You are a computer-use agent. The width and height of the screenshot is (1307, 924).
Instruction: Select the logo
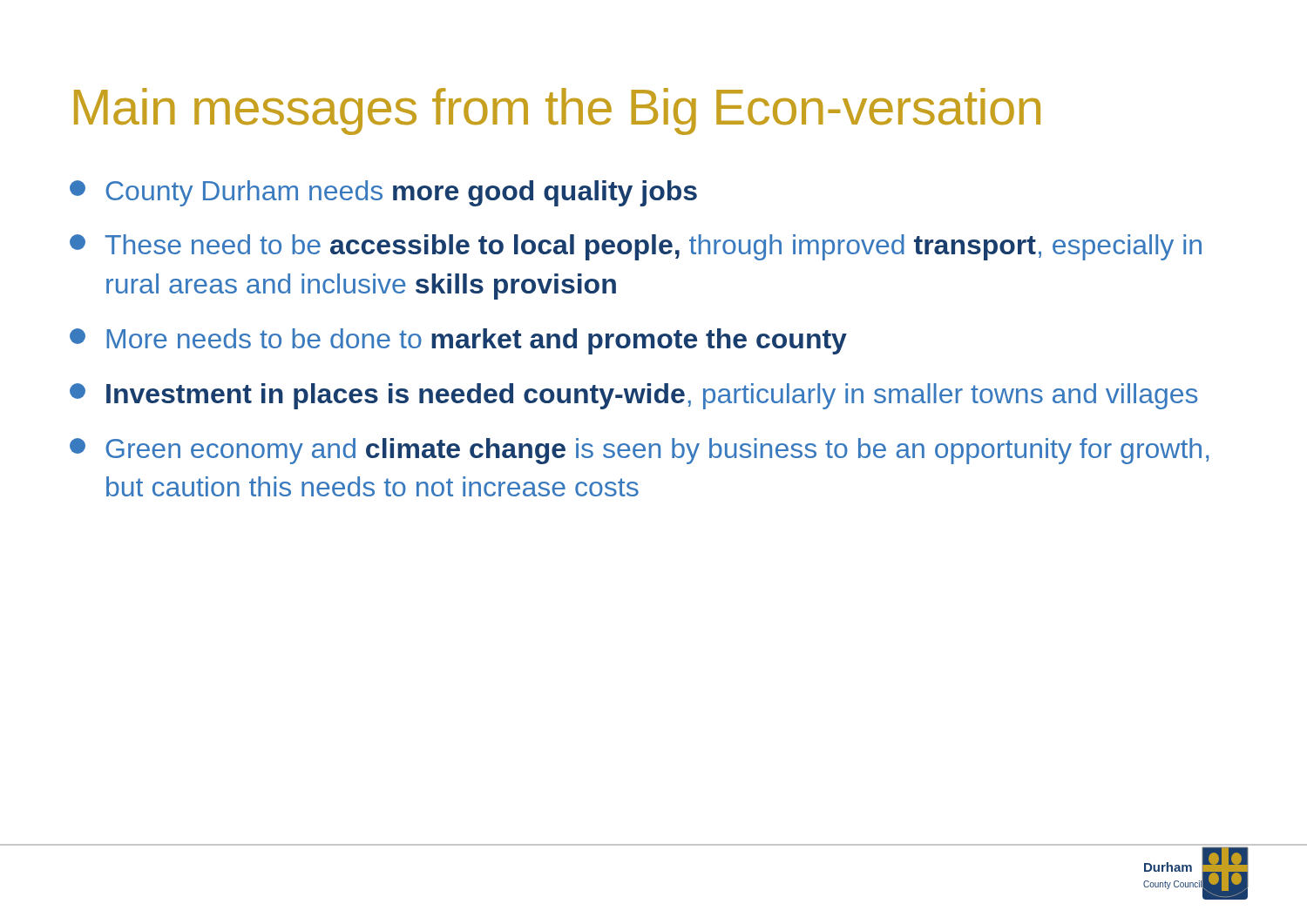coord(1198,880)
